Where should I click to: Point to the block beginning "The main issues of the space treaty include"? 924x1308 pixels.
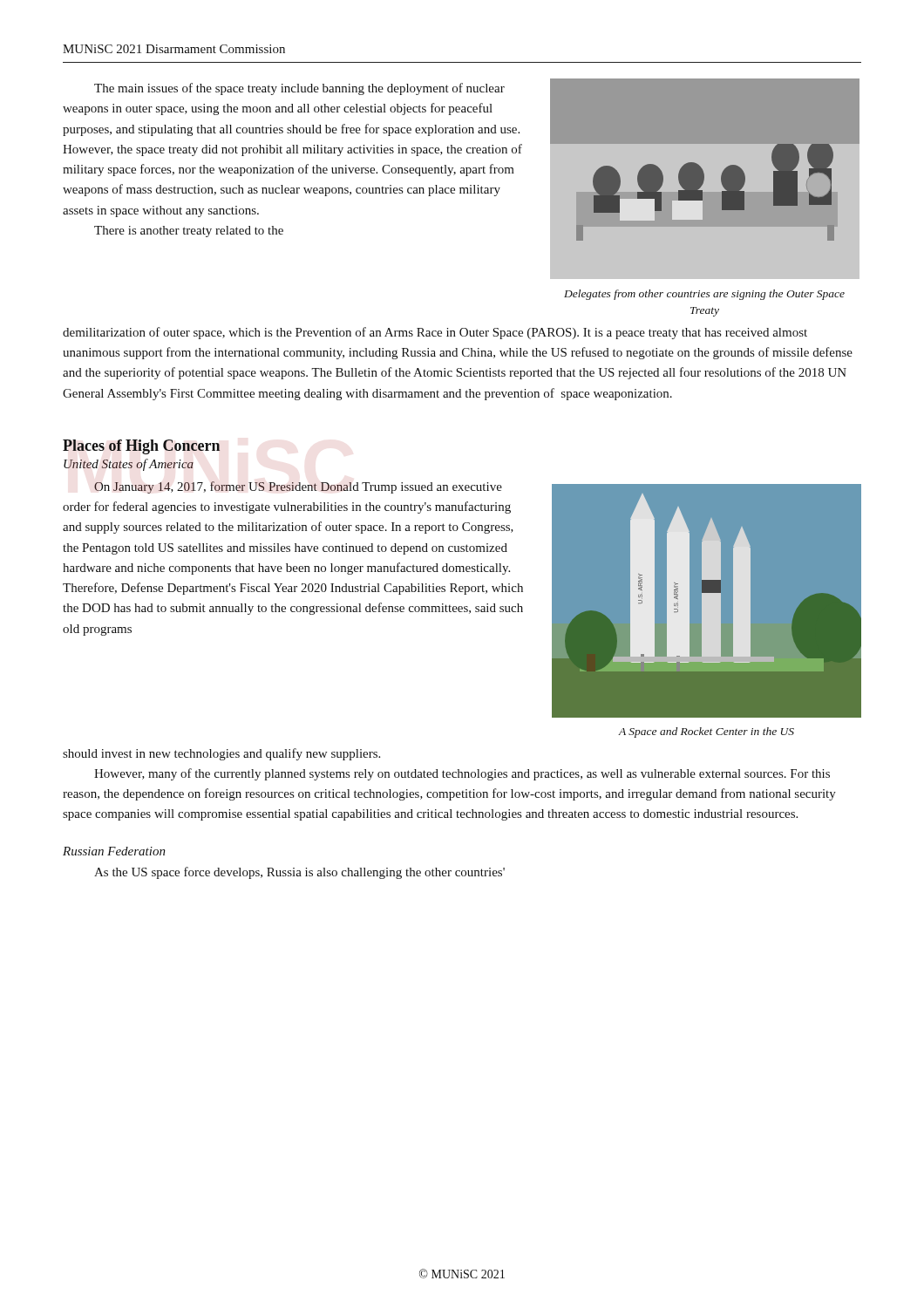(x=295, y=160)
